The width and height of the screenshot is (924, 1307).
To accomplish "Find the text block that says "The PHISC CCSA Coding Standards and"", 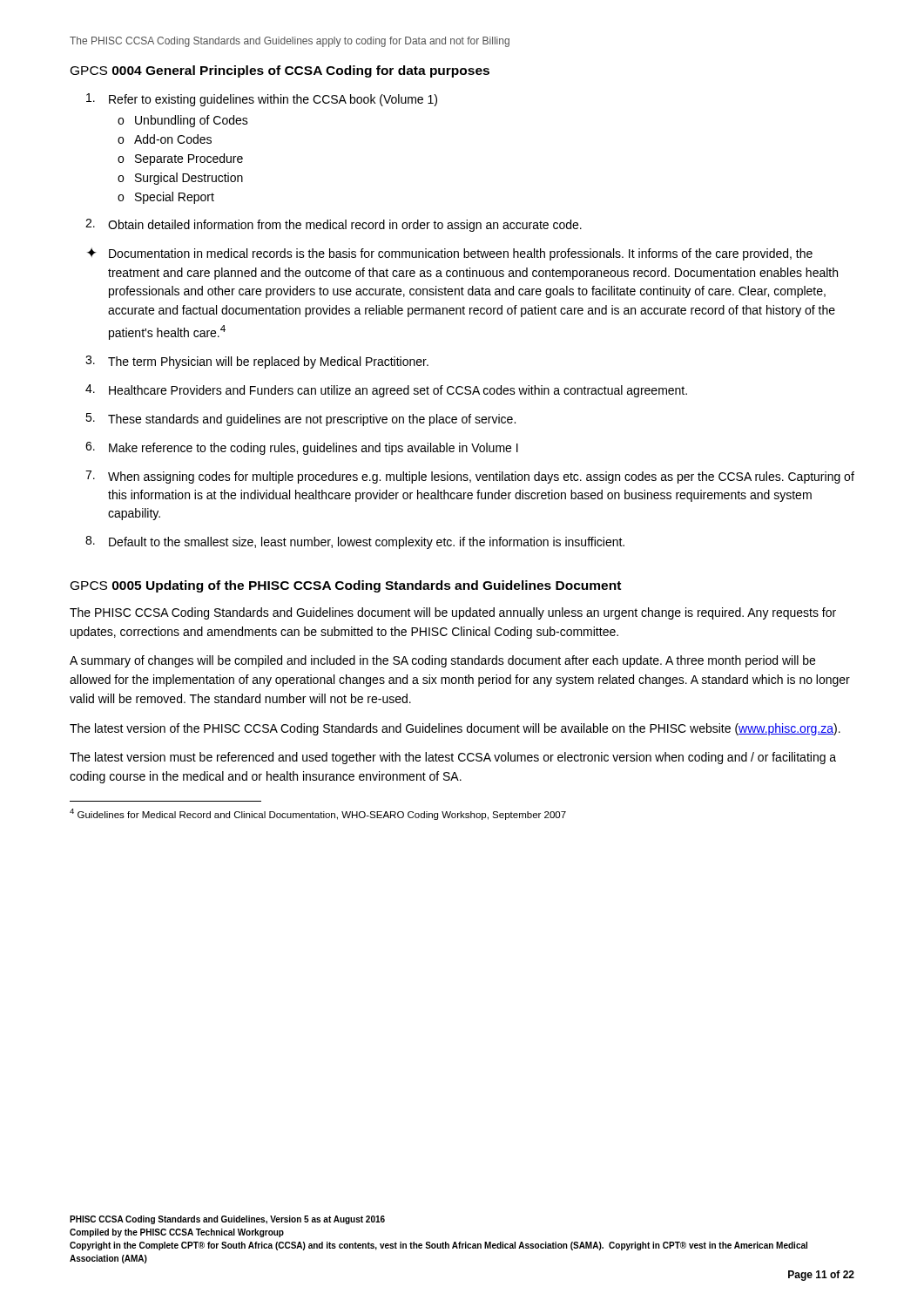I will pyautogui.click(x=453, y=622).
